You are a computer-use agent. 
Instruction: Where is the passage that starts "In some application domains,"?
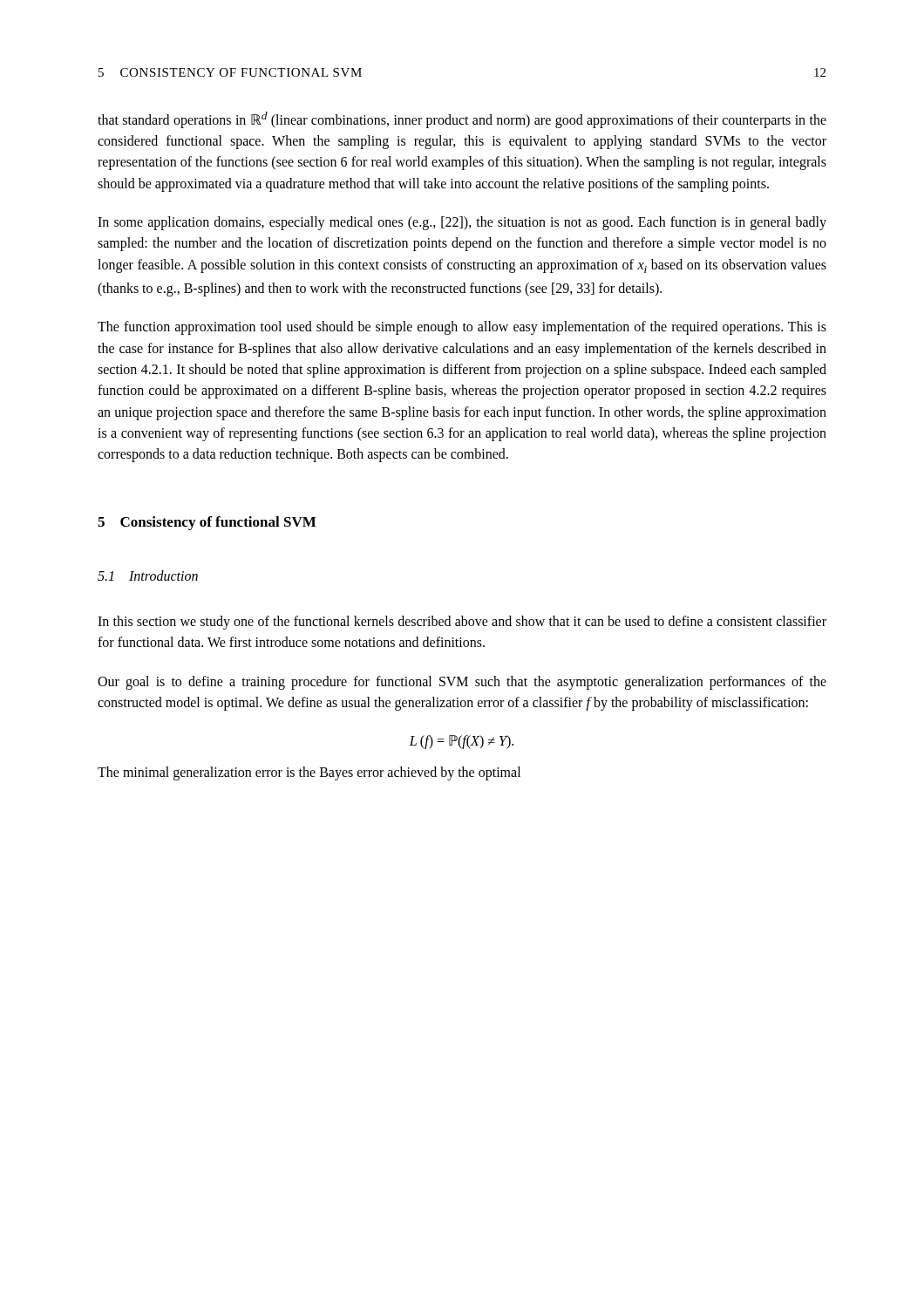(x=462, y=255)
